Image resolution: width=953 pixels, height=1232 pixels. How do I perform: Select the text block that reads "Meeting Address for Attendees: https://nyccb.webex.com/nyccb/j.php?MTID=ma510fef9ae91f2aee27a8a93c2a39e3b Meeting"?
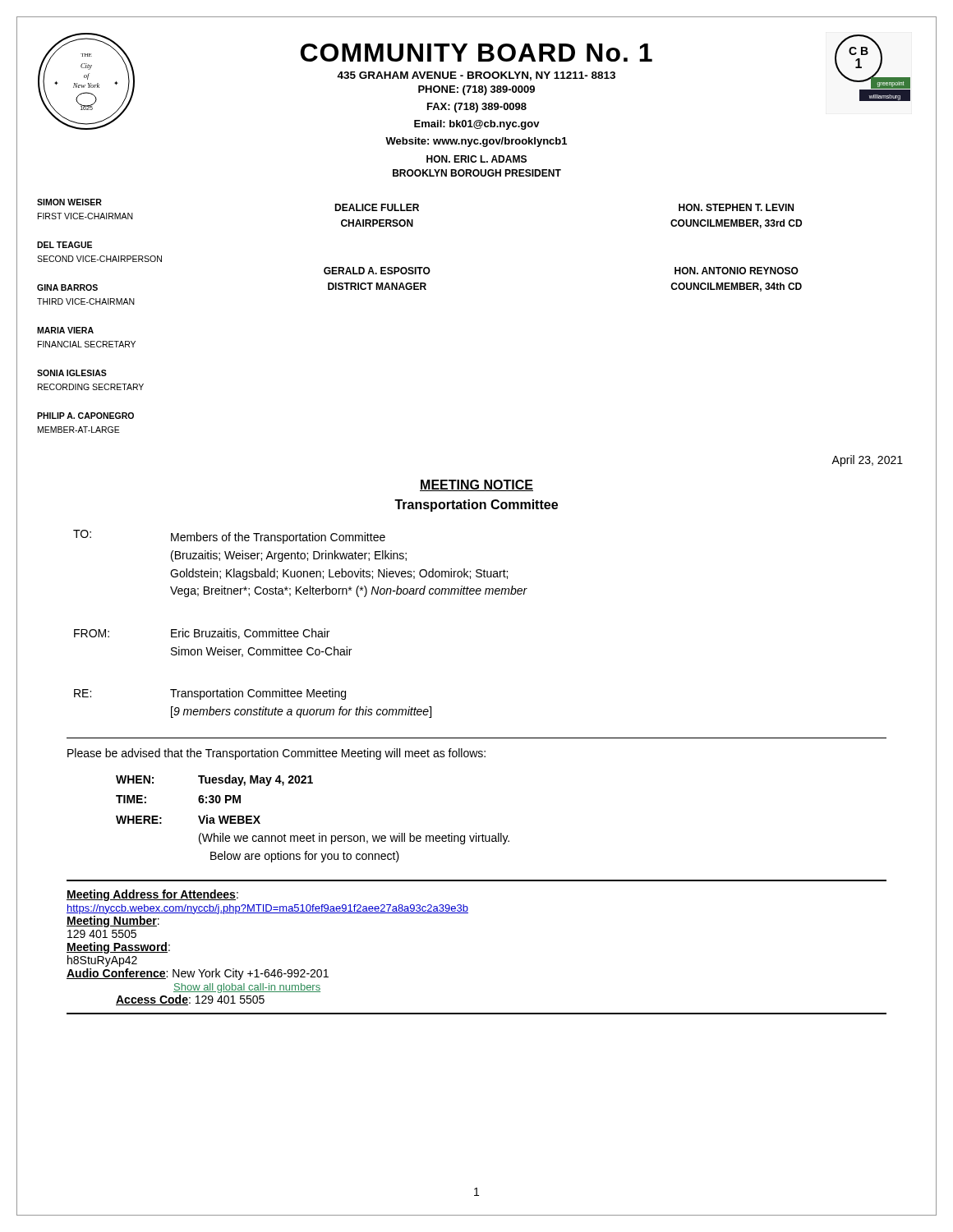click(152, 895)
